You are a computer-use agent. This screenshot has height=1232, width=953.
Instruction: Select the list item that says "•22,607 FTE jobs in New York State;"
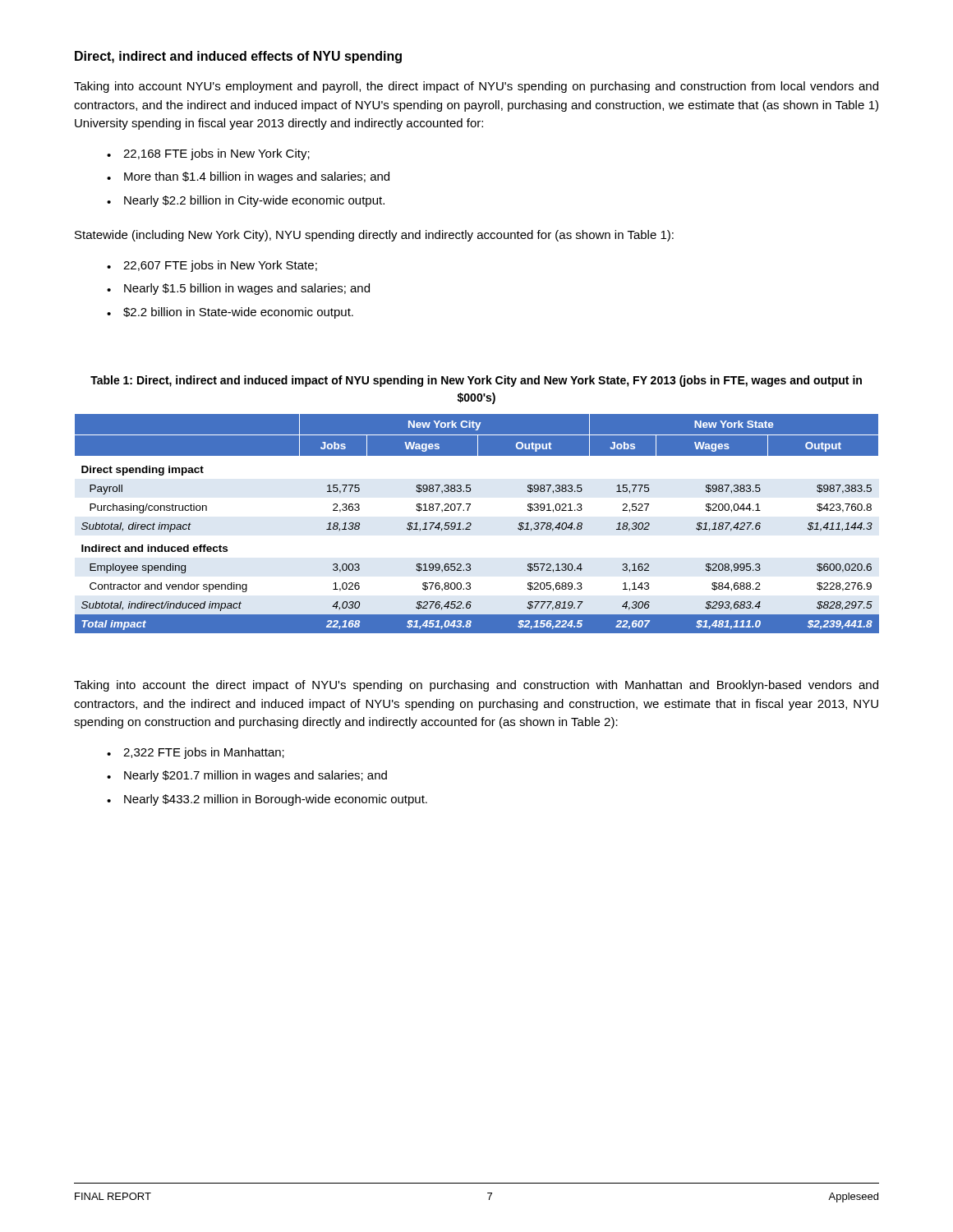pyautogui.click(x=212, y=266)
